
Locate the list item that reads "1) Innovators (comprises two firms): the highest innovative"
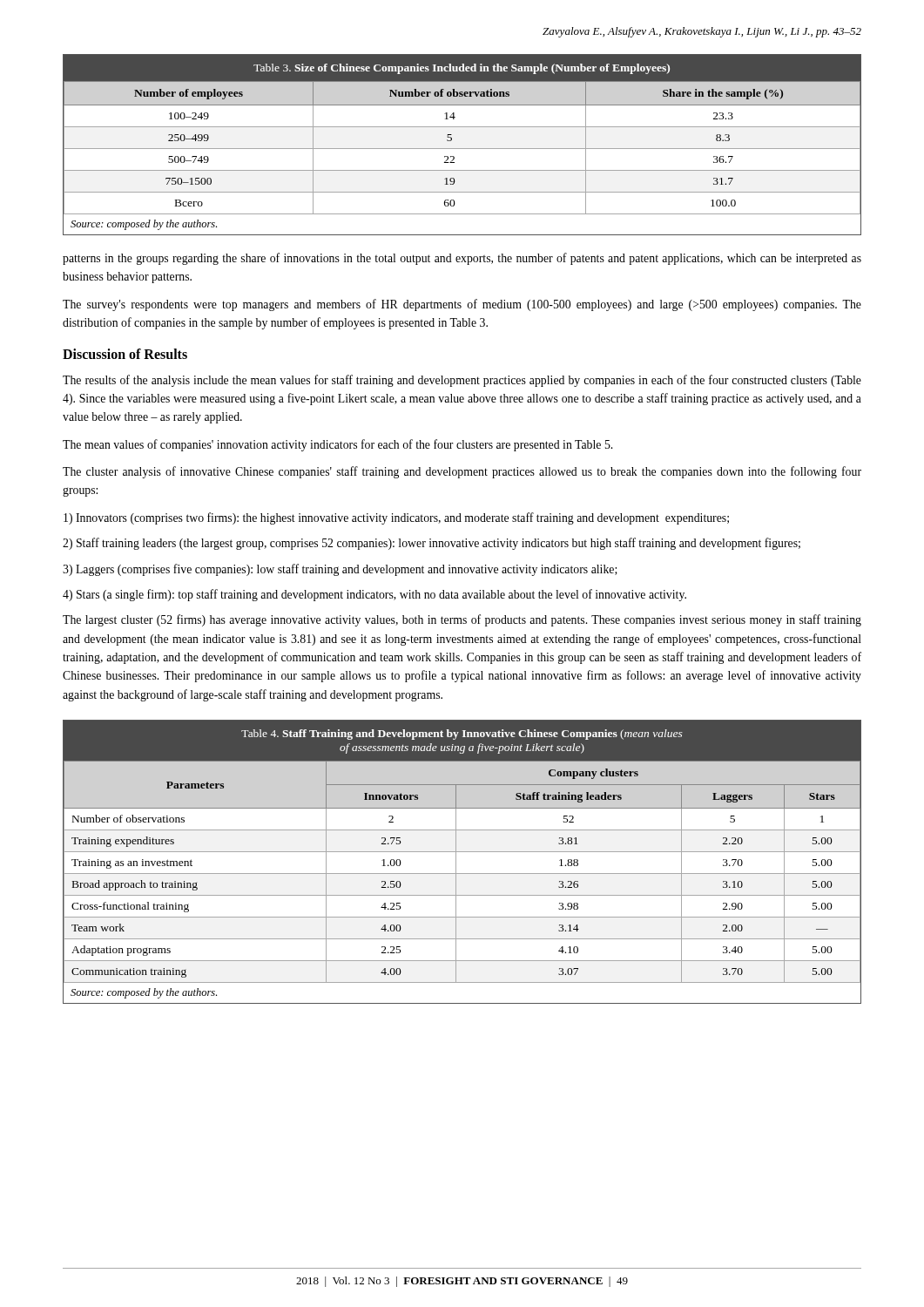(x=396, y=518)
